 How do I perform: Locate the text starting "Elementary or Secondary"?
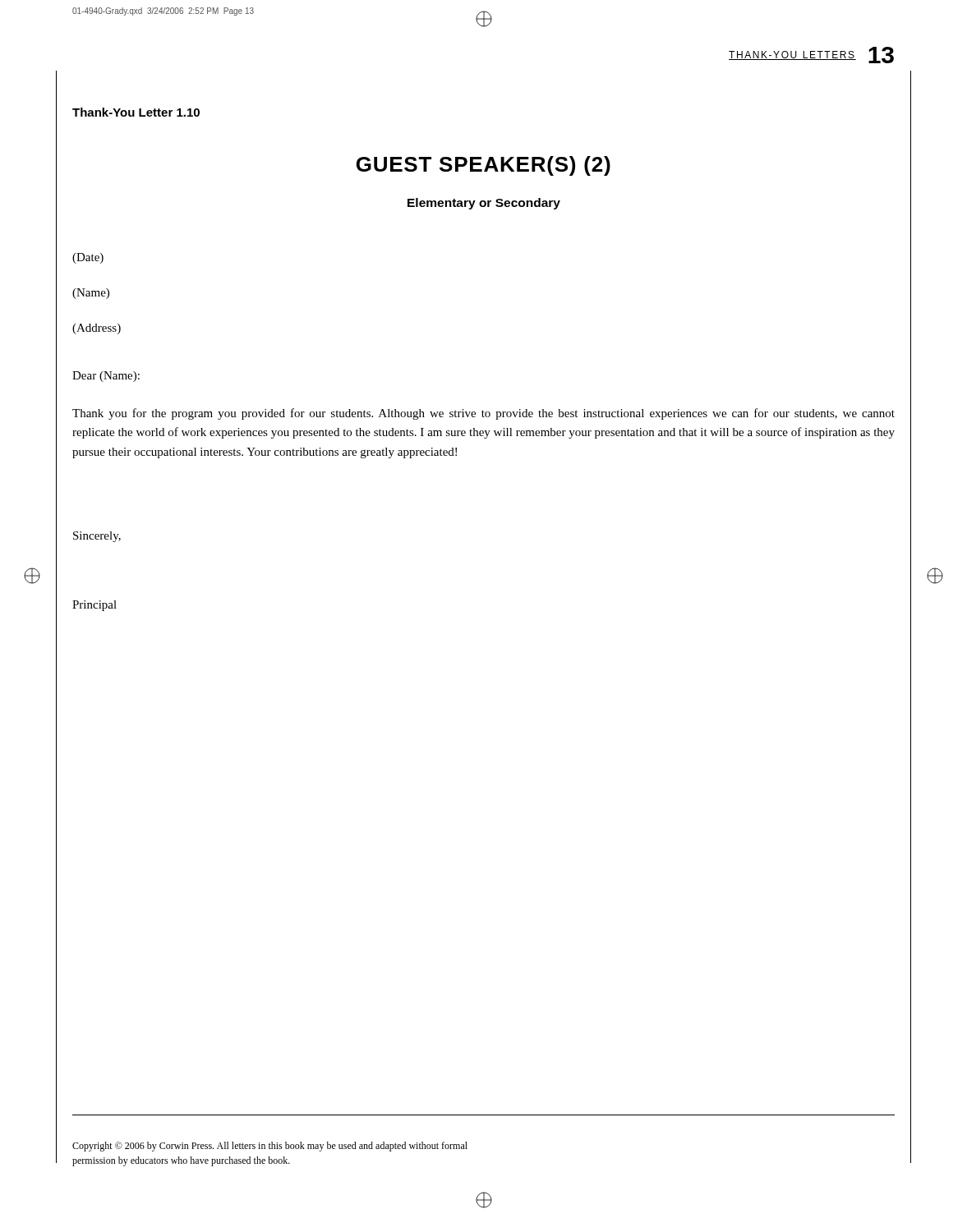pyautogui.click(x=484, y=202)
